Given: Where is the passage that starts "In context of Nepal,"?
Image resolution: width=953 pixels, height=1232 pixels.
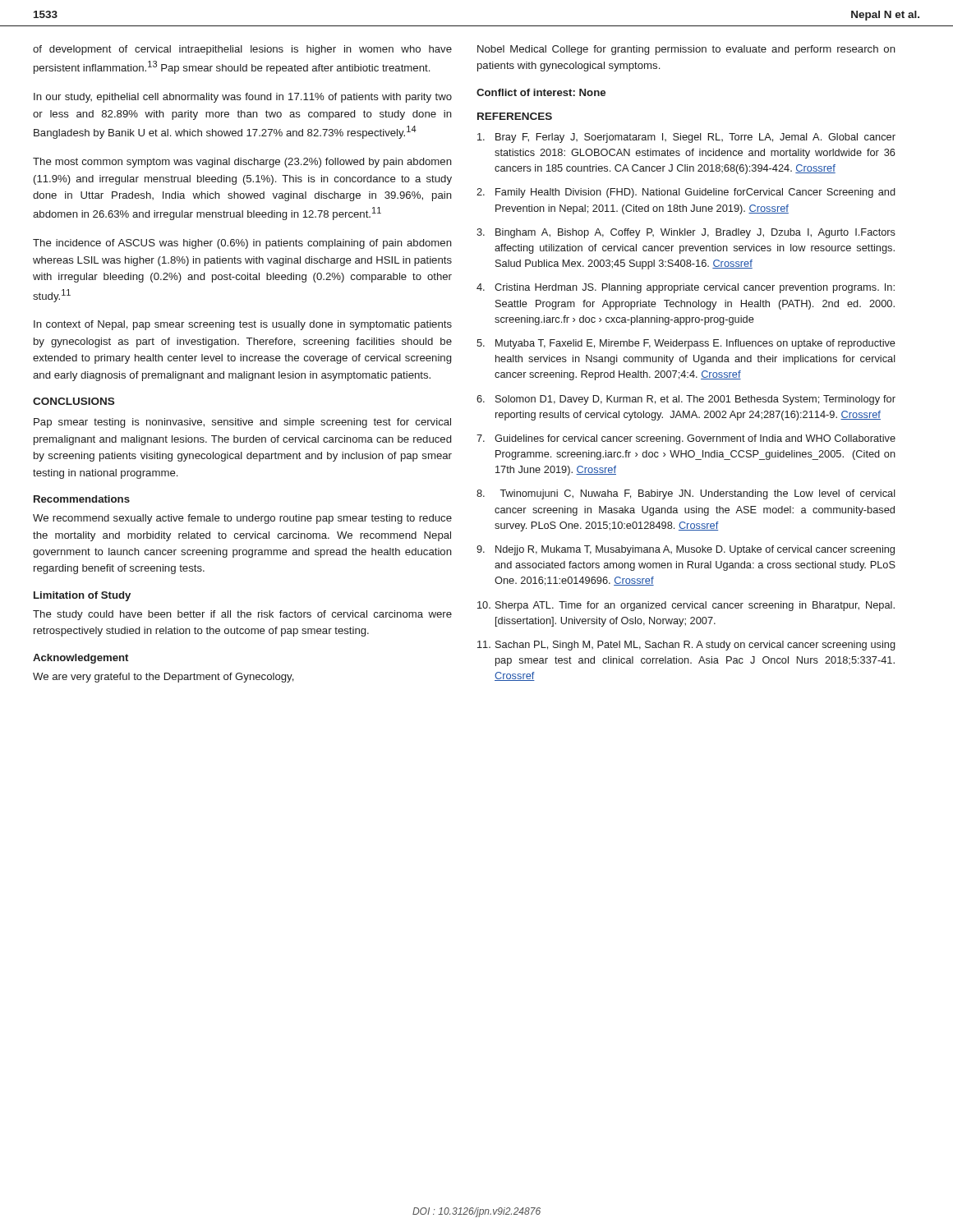Looking at the screenshot, I should (x=242, y=350).
